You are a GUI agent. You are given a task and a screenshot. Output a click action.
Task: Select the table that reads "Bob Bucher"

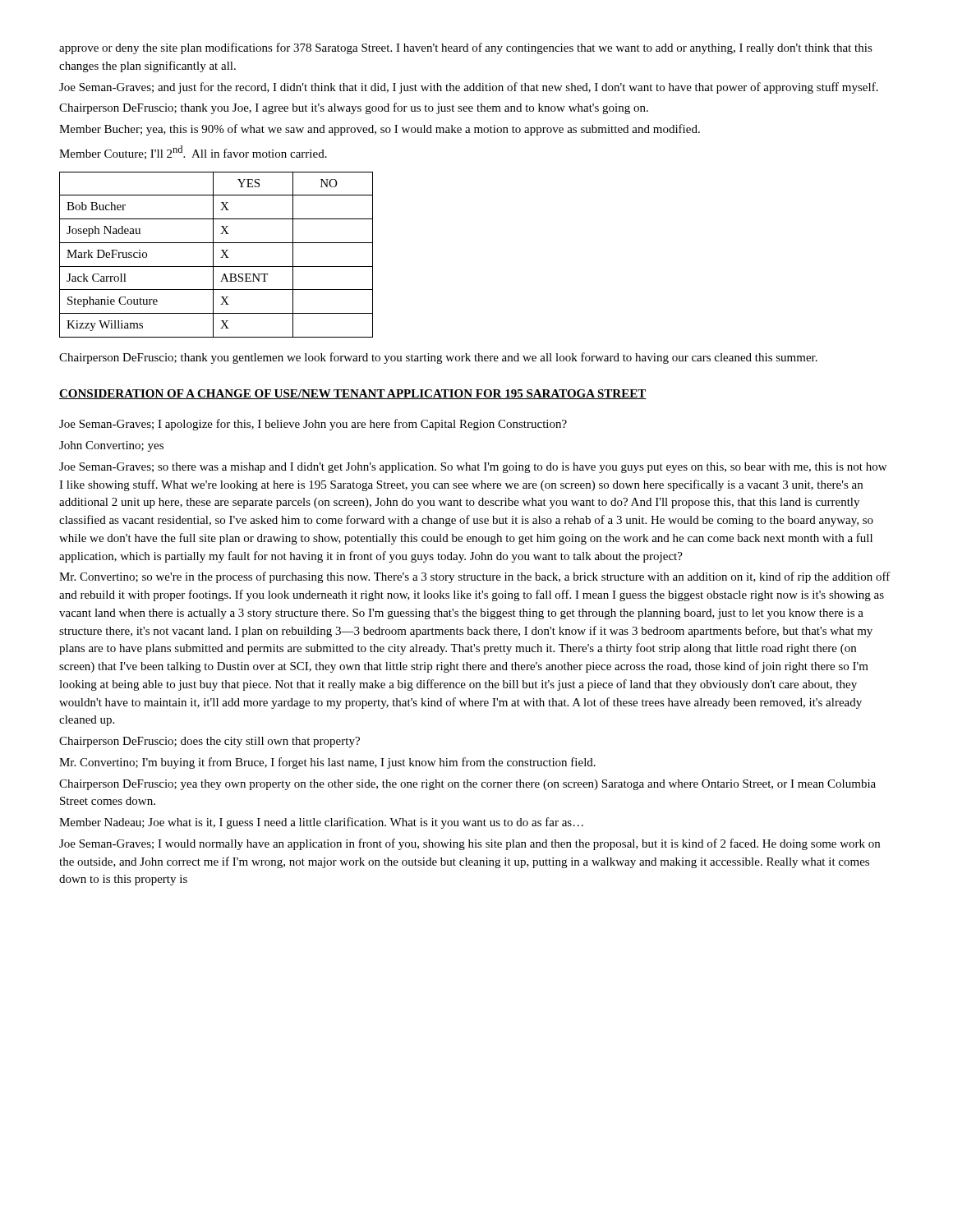(x=476, y=254)
